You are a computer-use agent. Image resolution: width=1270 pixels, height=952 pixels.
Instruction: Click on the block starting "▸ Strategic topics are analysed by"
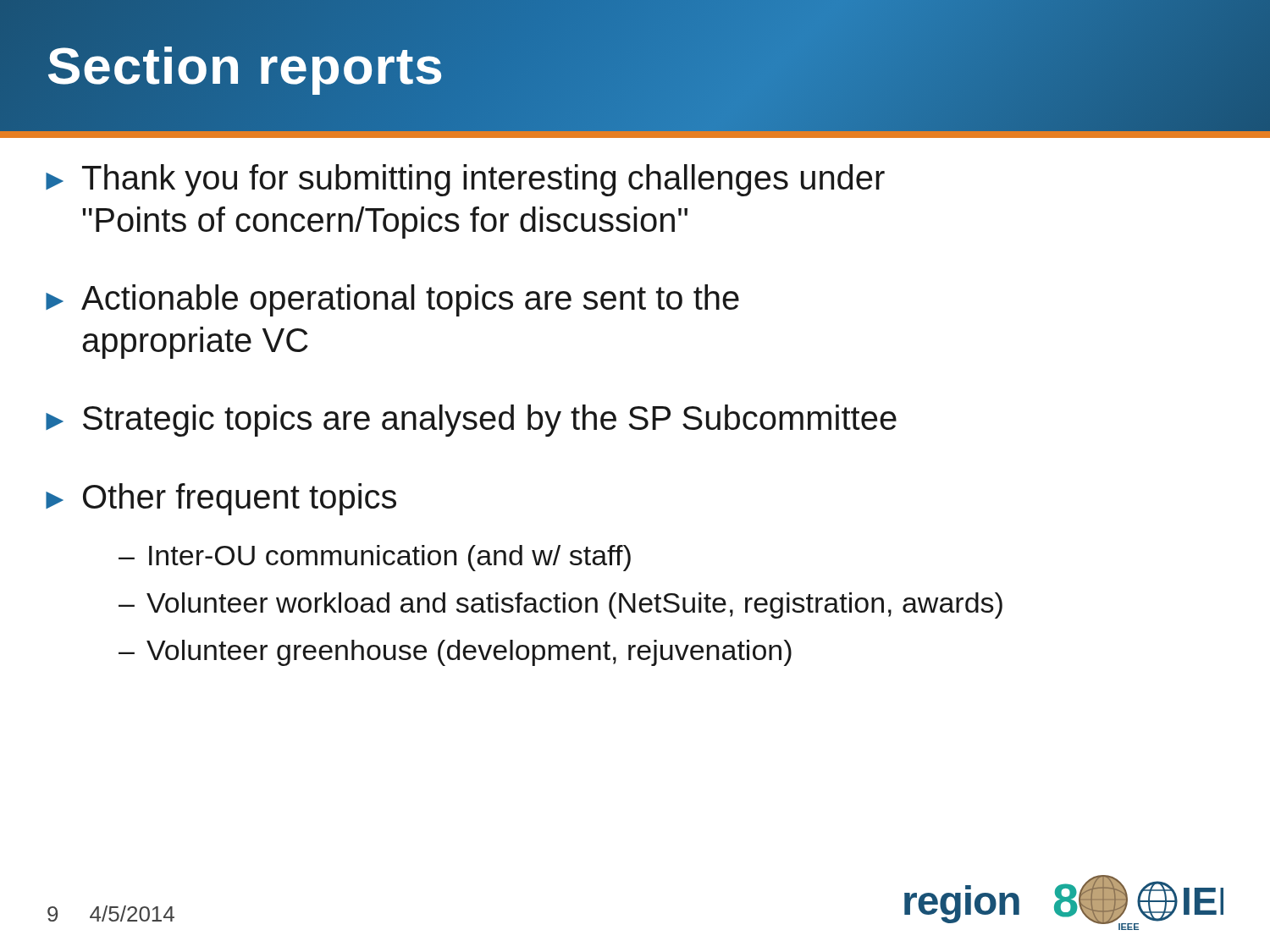(x=472, y=418)
